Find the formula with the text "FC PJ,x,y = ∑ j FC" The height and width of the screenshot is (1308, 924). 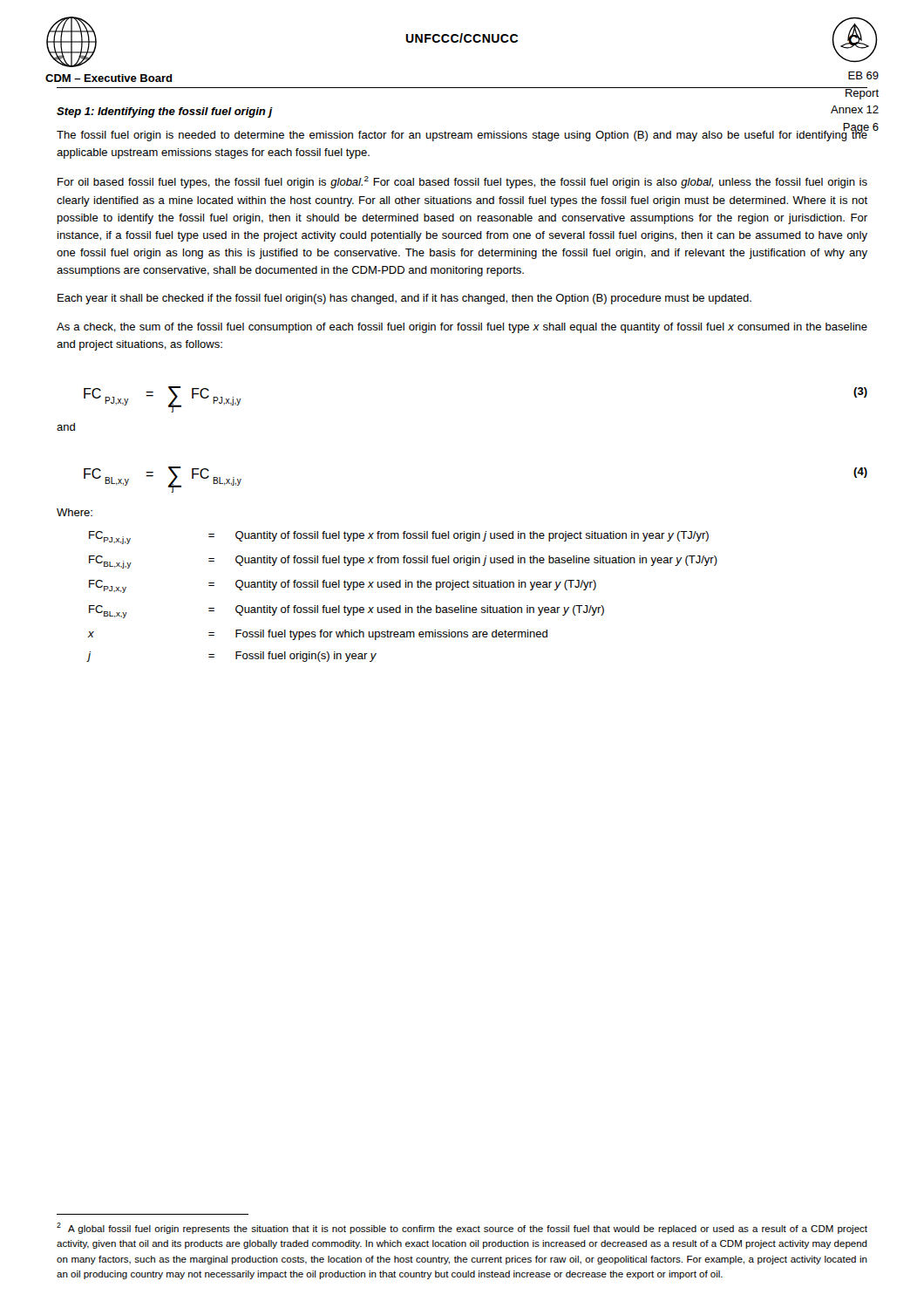(x=175, y=399)
